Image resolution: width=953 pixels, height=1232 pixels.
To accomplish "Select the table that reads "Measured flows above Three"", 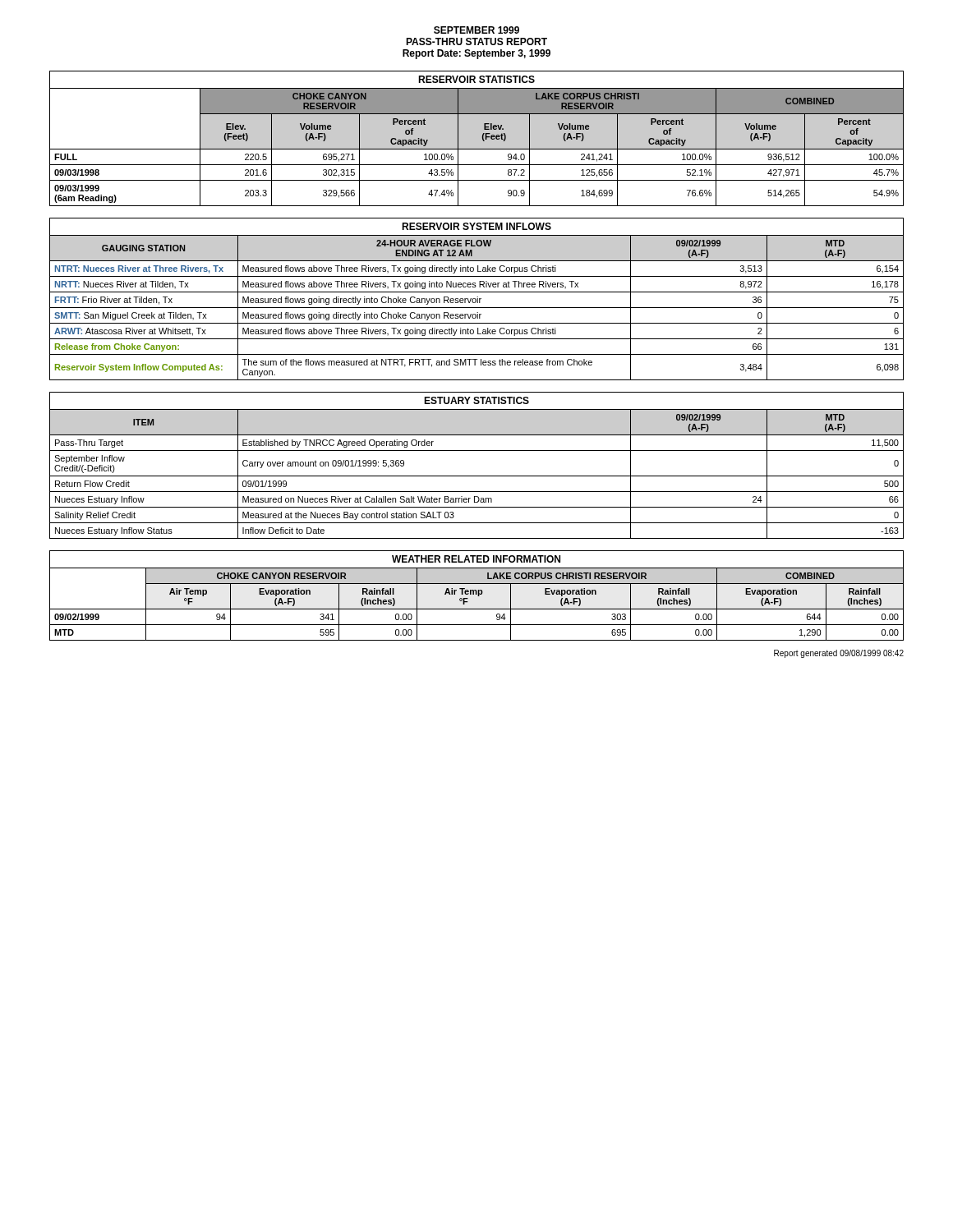I will point(476,299).
